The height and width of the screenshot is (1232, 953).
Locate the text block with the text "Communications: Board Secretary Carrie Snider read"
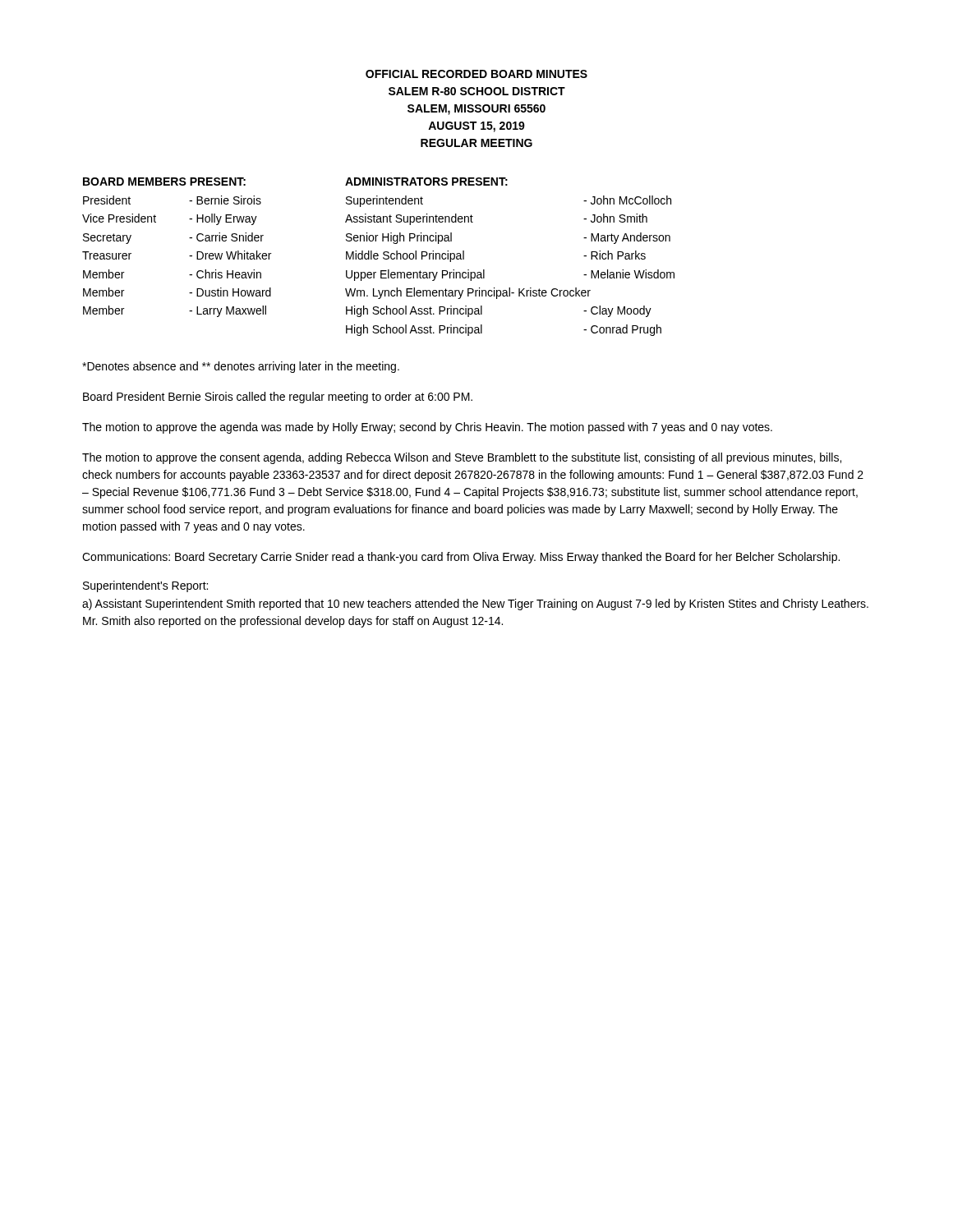tap(461, 557)
